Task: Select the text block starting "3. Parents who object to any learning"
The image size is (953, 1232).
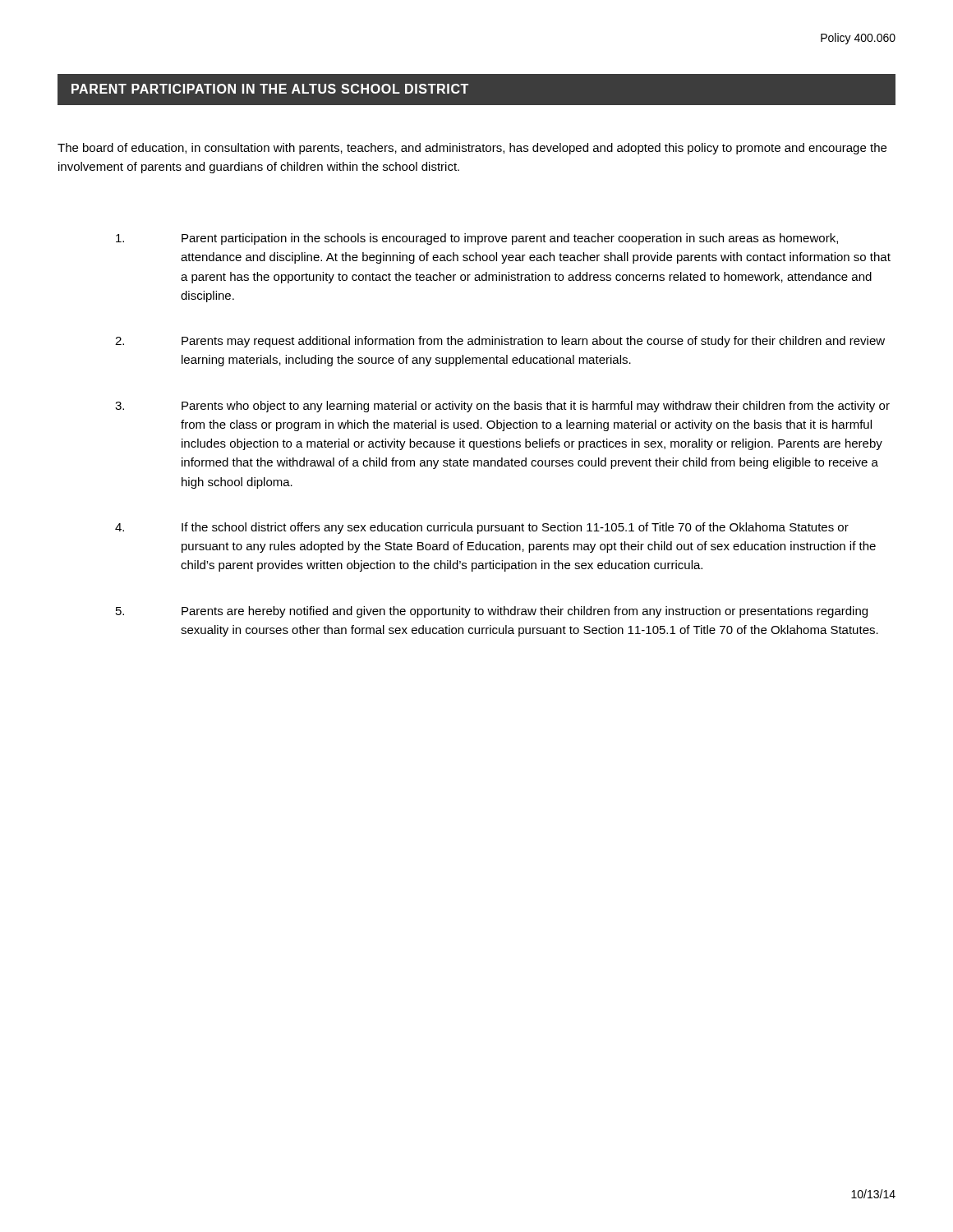Action: (476, 443)
